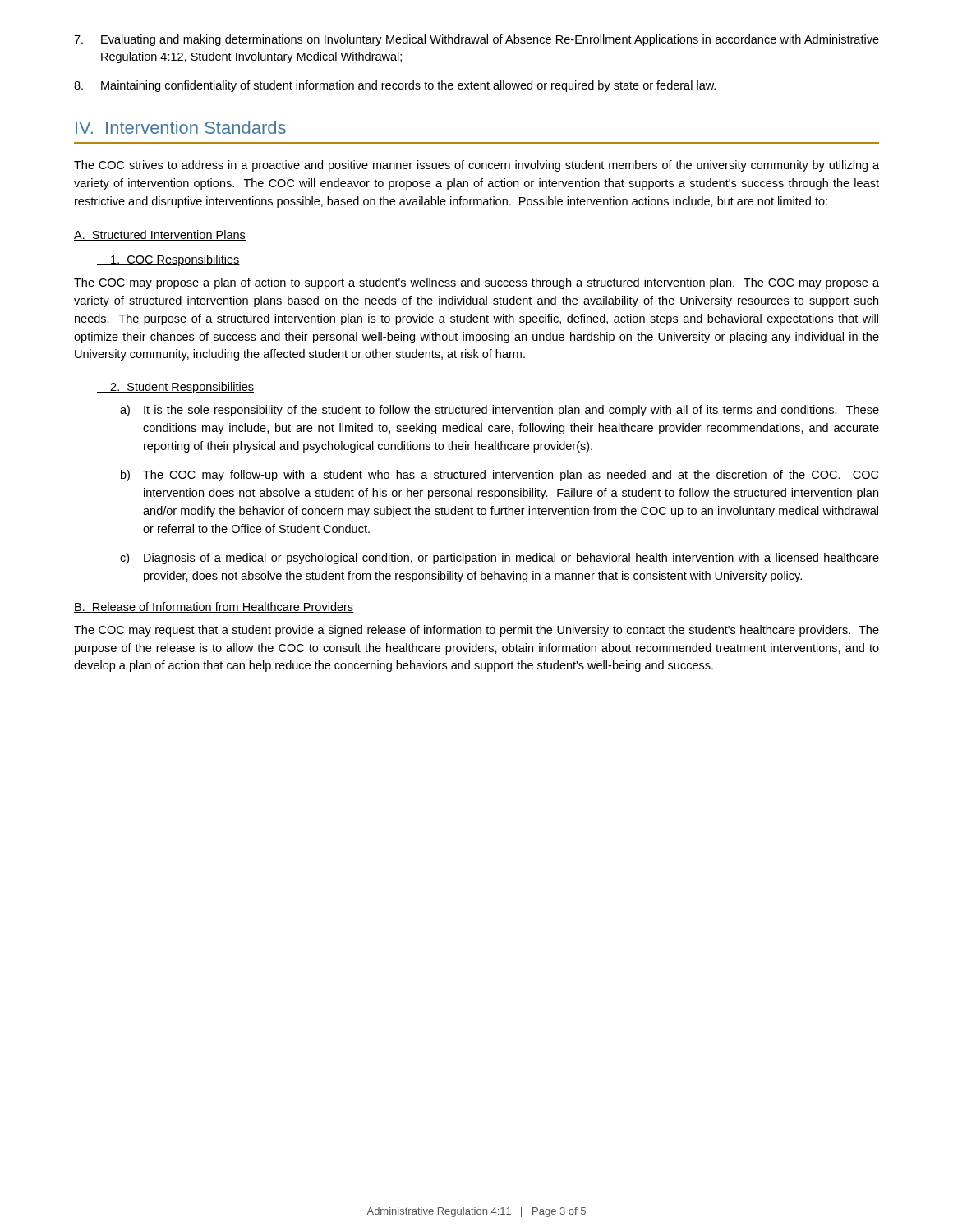Select the list item containing "a) It is the"
This screenshot has width=953, height=1232.
click(500, 428)
